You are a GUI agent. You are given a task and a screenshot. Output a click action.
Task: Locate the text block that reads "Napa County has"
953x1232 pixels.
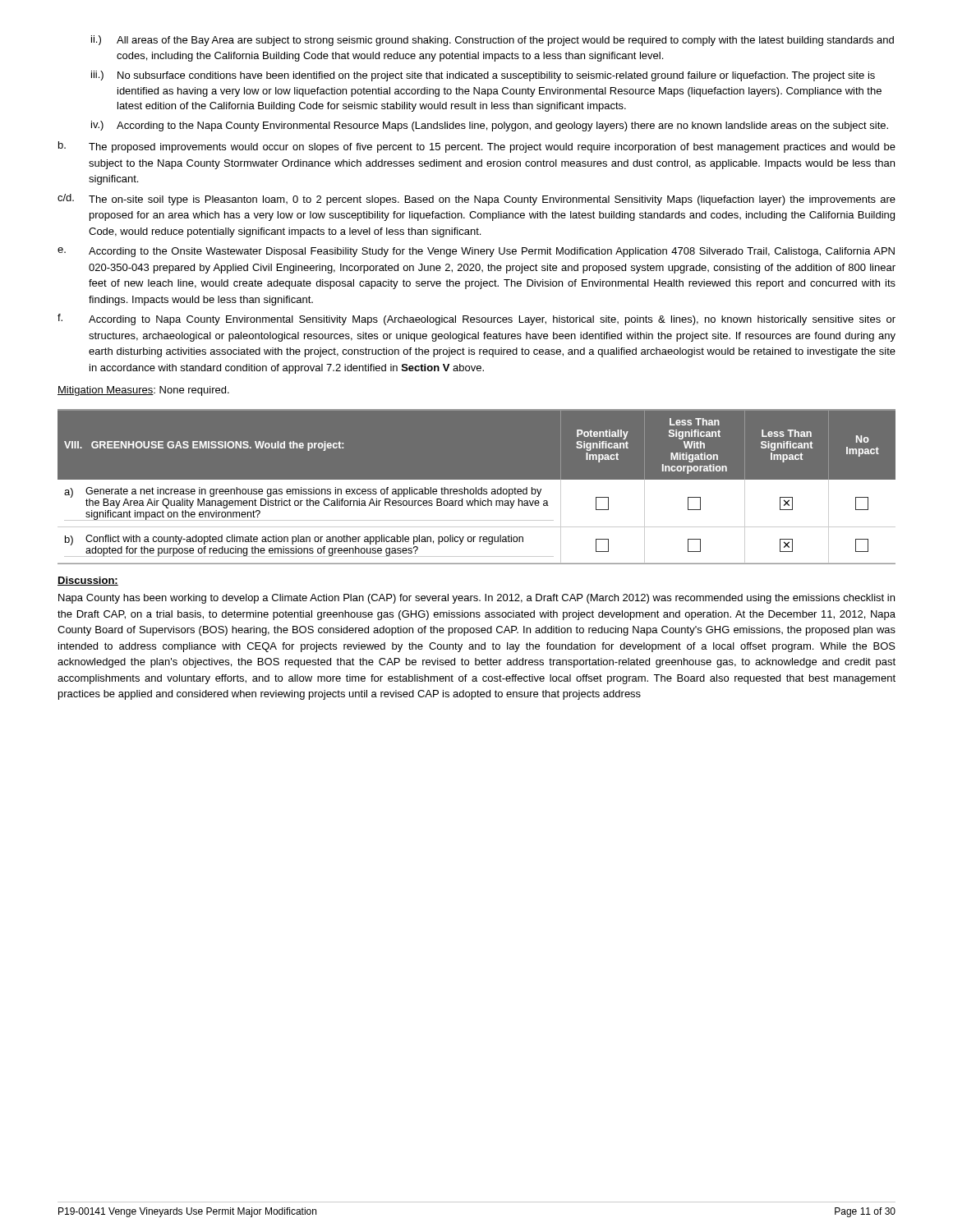tap(476, 646)
